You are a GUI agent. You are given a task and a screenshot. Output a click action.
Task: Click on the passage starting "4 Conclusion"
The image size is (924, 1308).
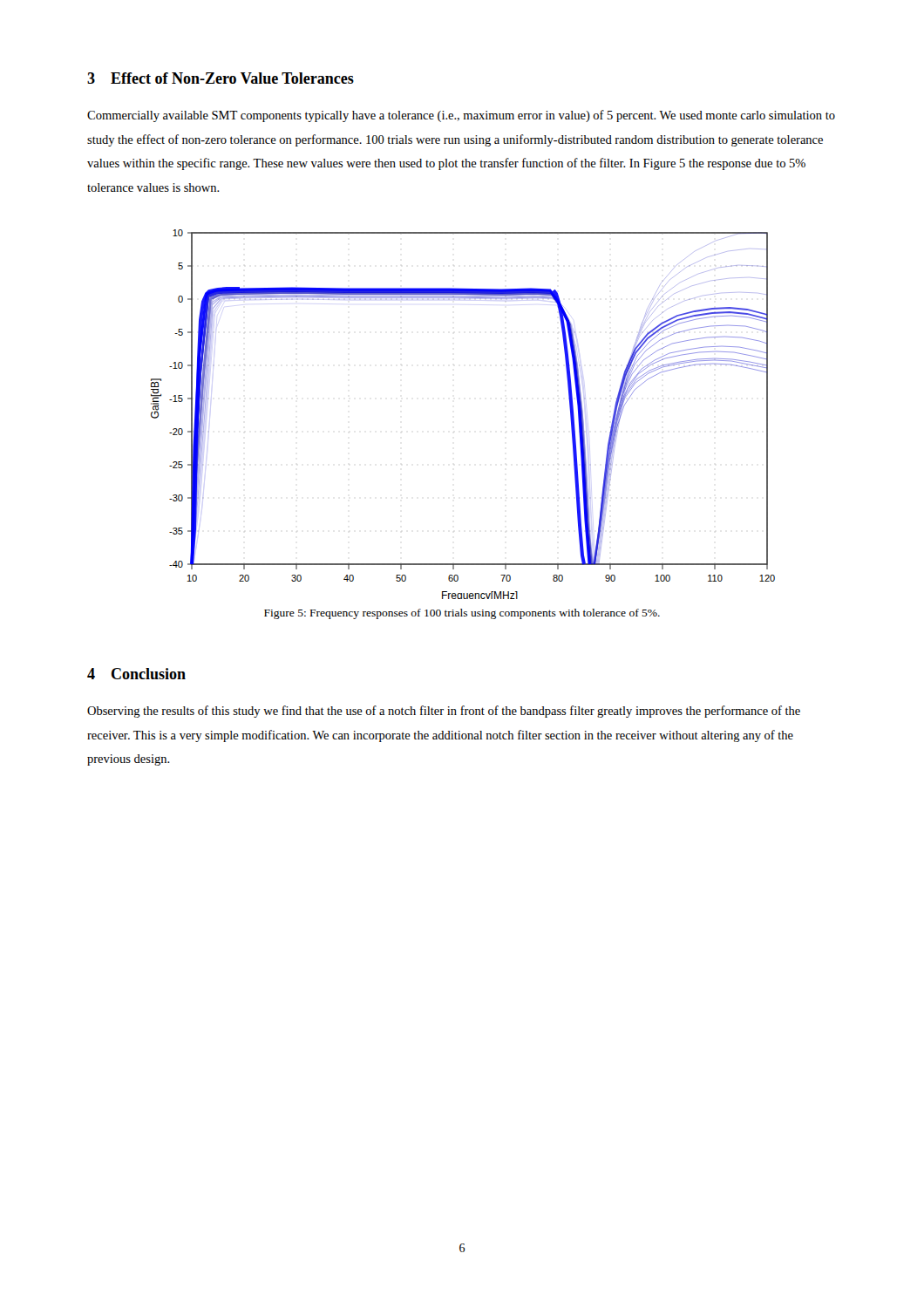coord(136,674)
